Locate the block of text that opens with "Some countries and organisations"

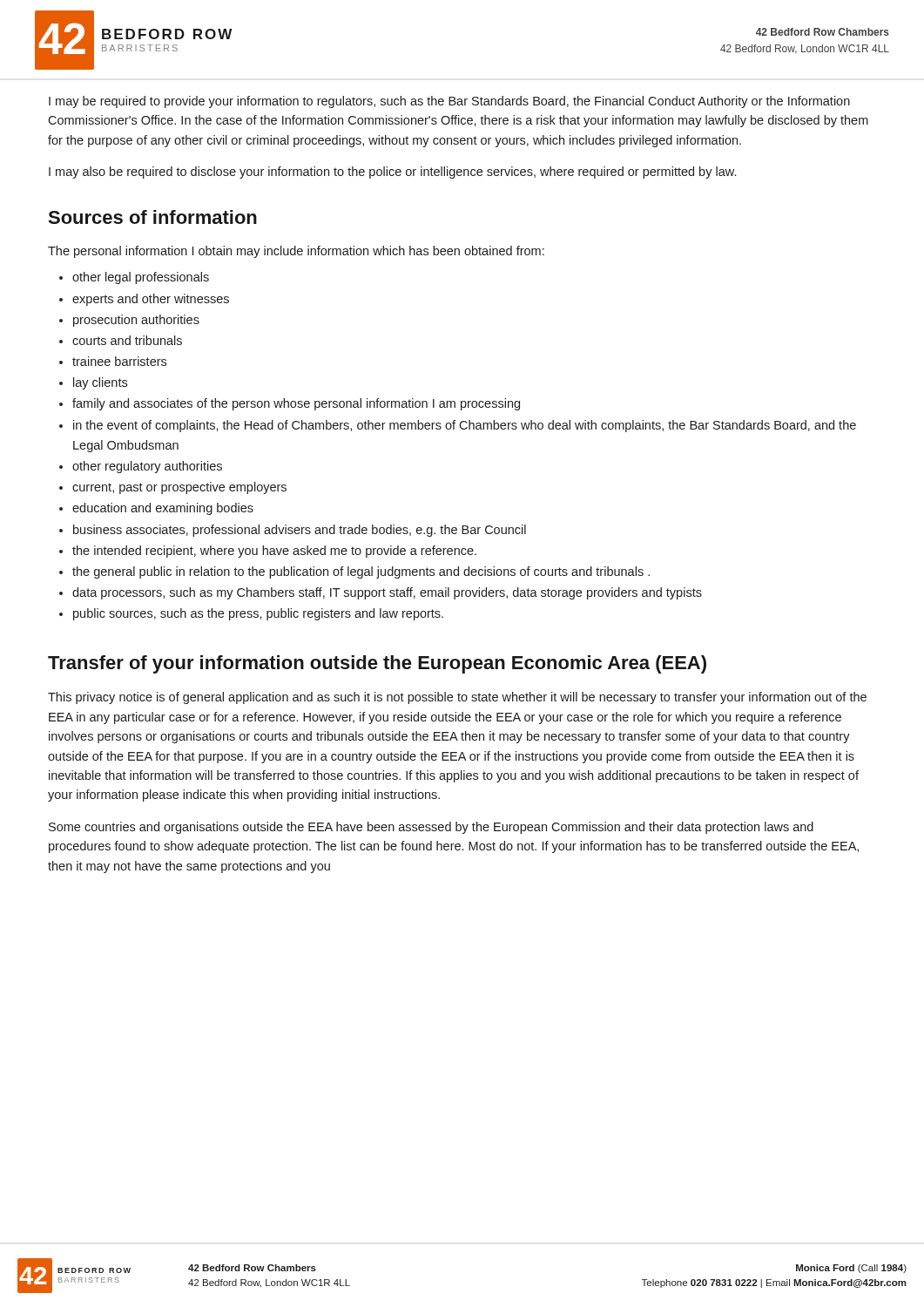click(454, 846)
